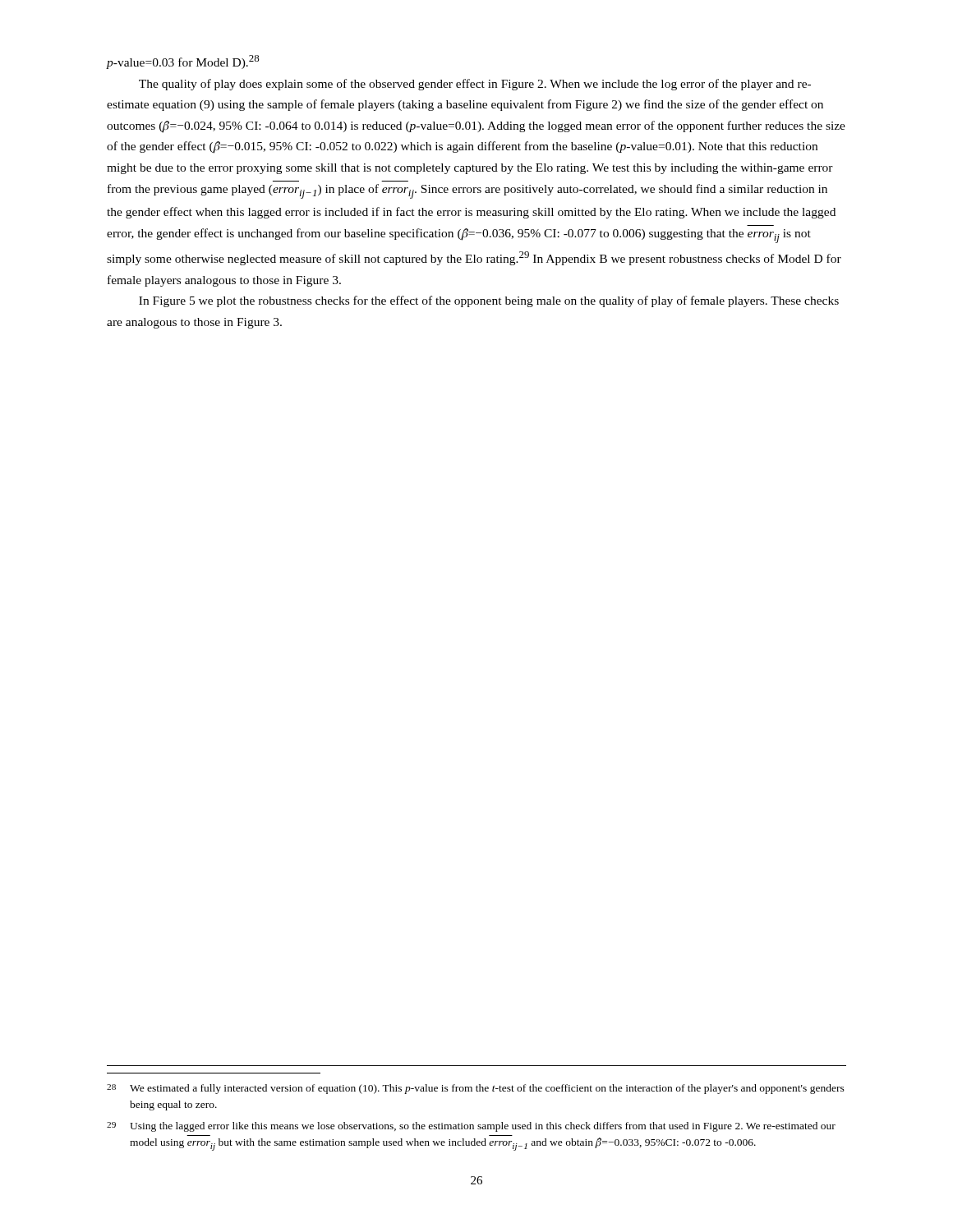This screenshot has width=953, height=1232.
Task: Point to the element starting "29 Using the lagged"
Action: (476, 1136)
